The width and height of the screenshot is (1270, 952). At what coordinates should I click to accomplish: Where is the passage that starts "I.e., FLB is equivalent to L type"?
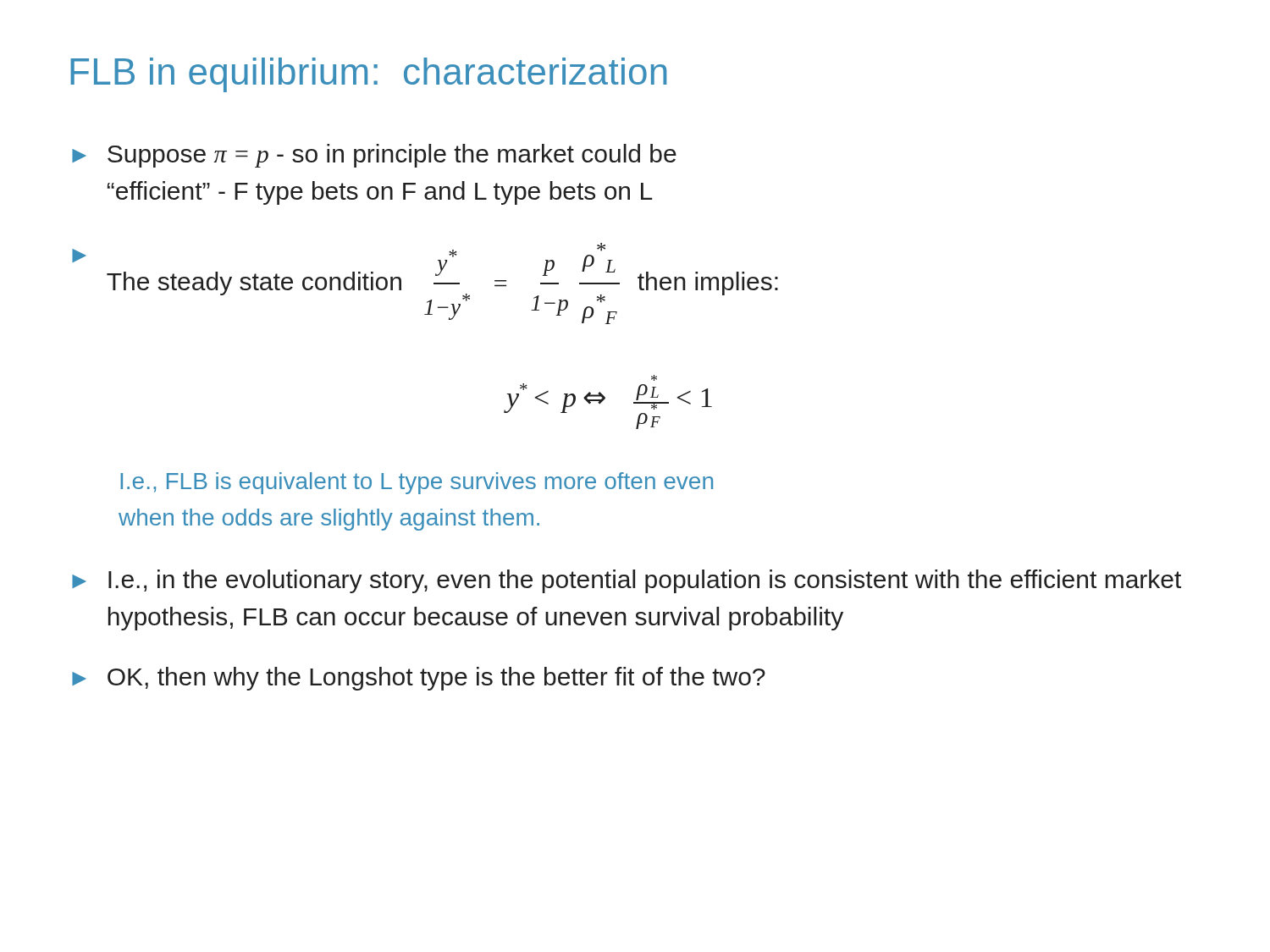coord(417,499)
